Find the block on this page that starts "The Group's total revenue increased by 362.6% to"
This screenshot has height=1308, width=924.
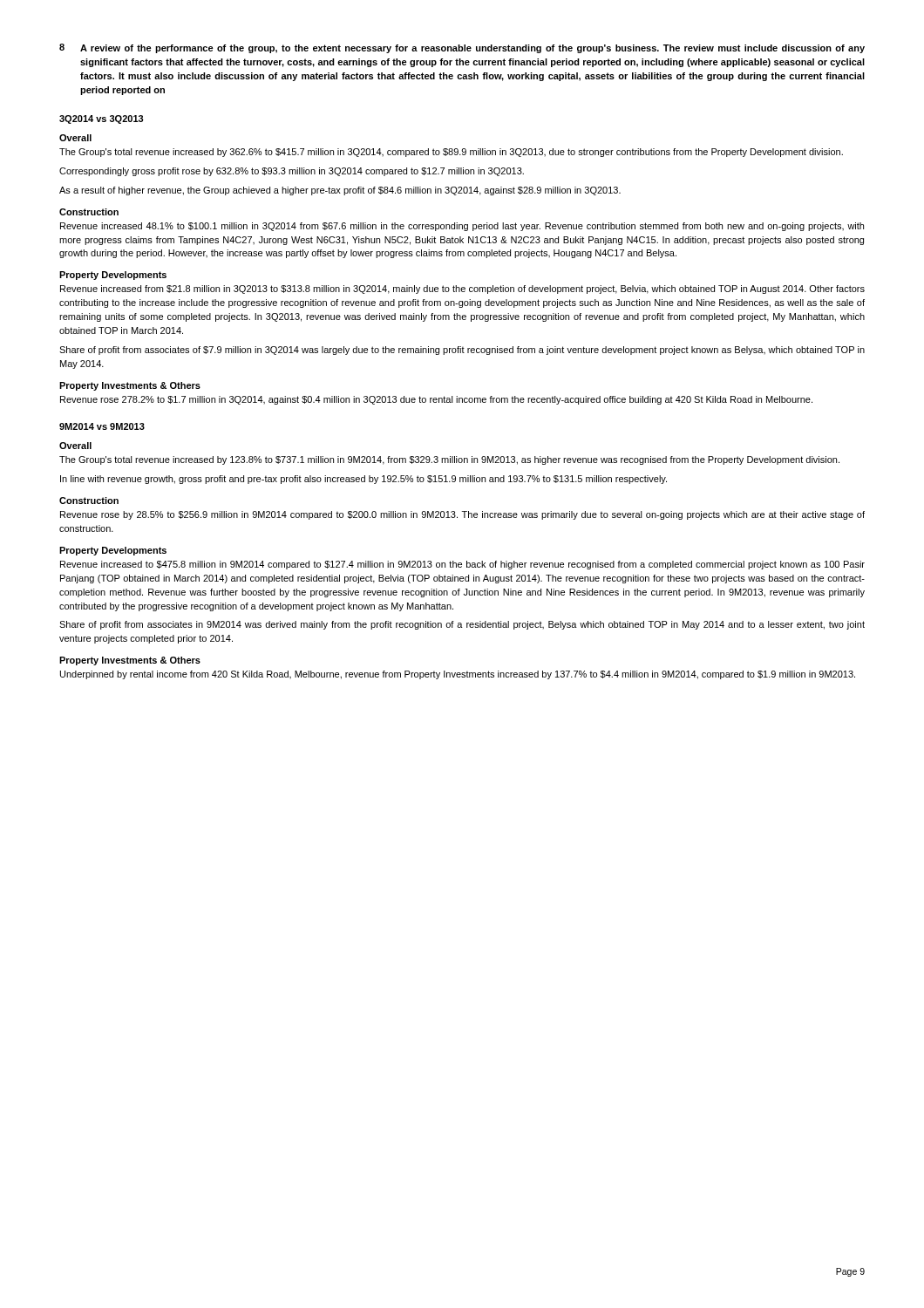click(x=451, y=151)
